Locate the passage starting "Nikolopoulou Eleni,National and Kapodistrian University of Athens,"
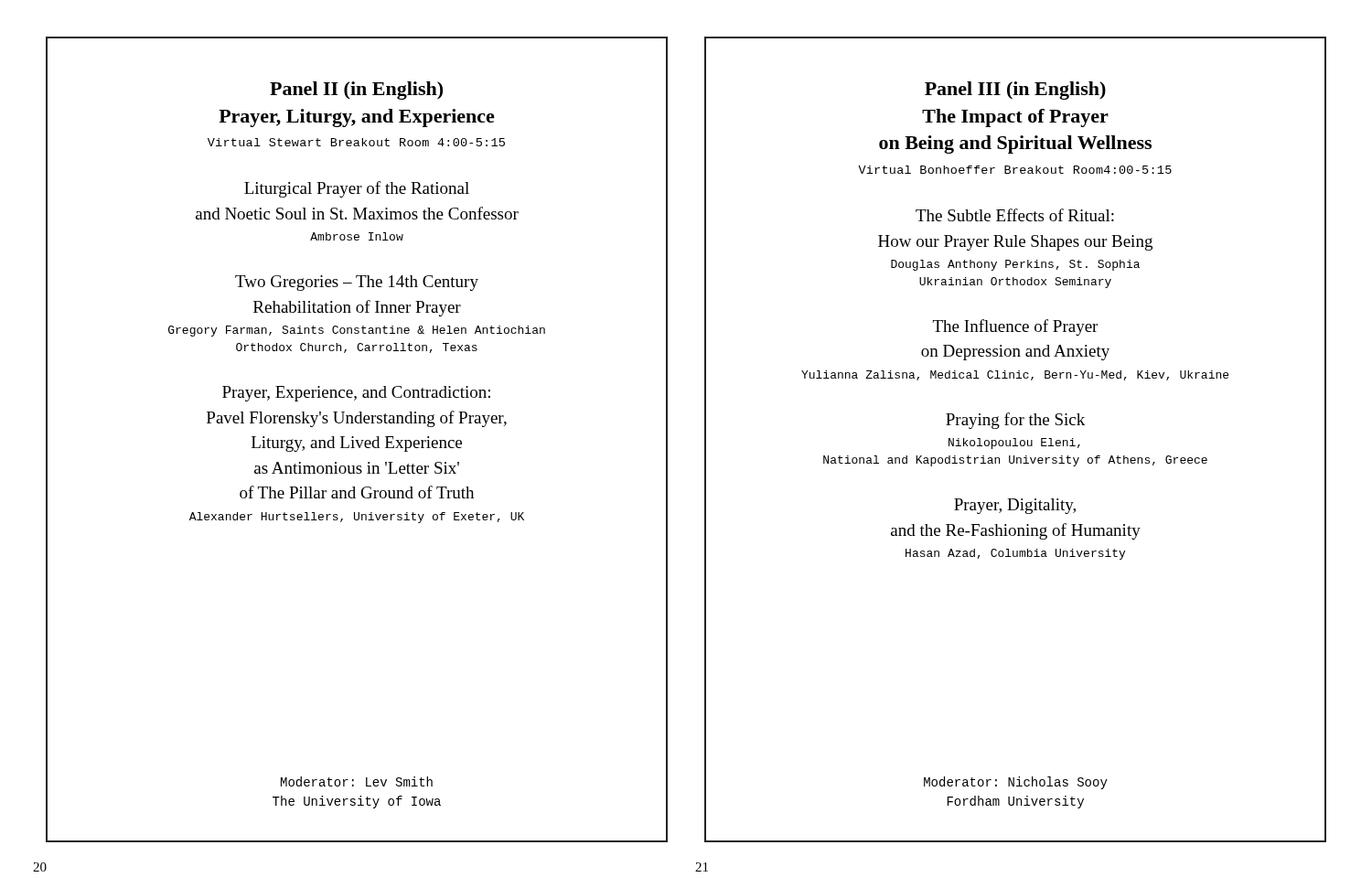 pos(1015,452)
